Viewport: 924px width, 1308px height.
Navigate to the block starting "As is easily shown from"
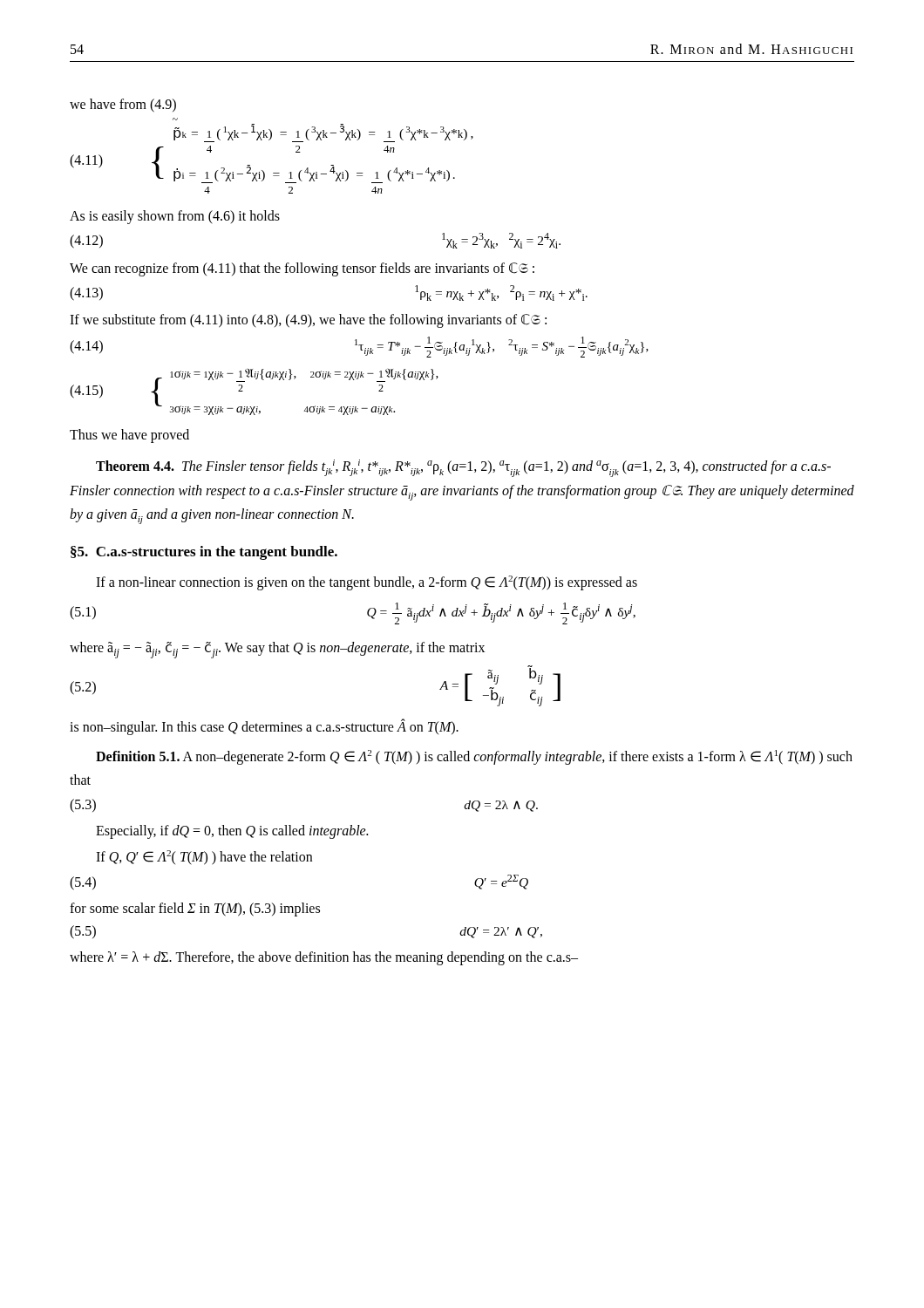point(175,216)
